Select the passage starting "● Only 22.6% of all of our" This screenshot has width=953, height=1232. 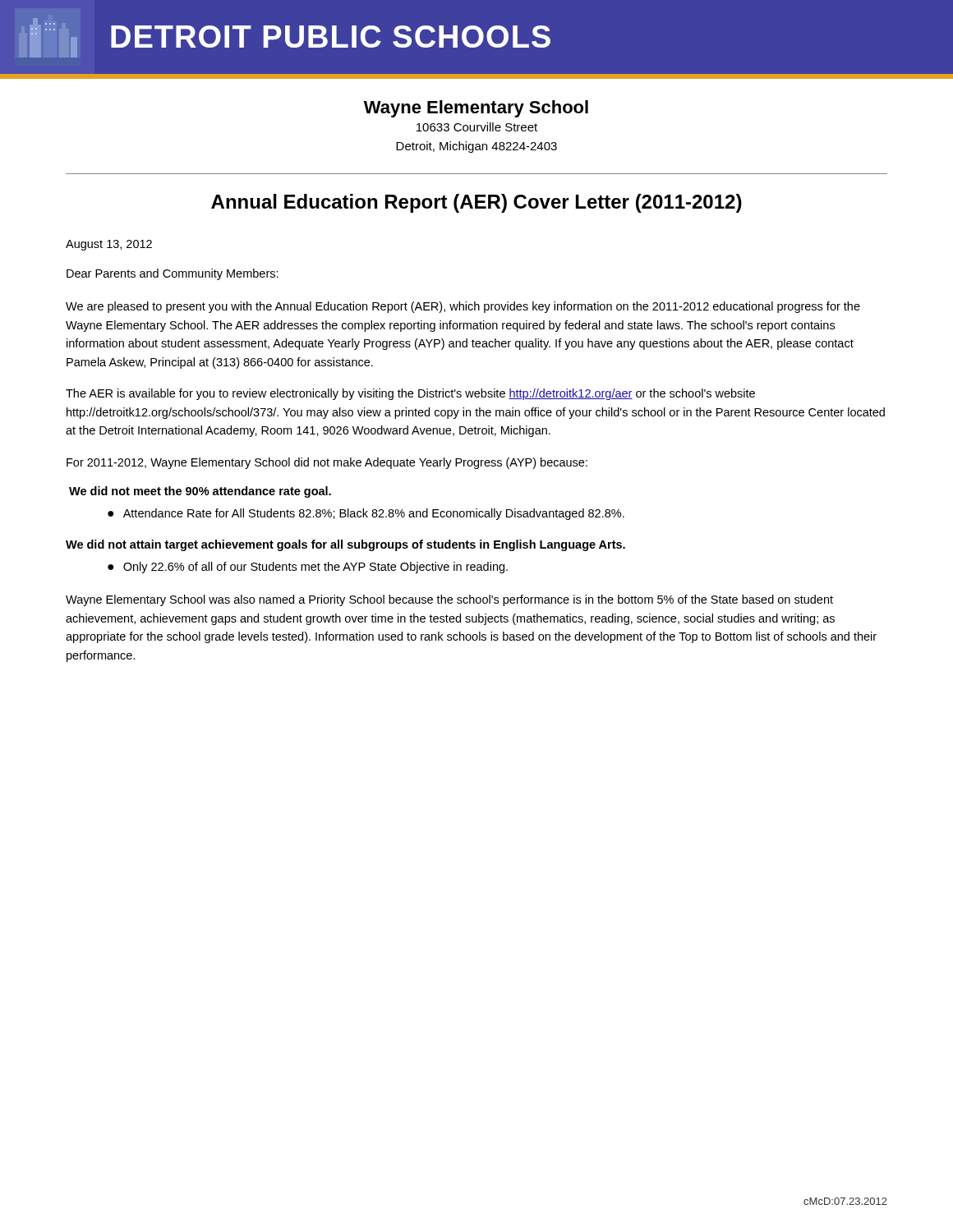308,567
